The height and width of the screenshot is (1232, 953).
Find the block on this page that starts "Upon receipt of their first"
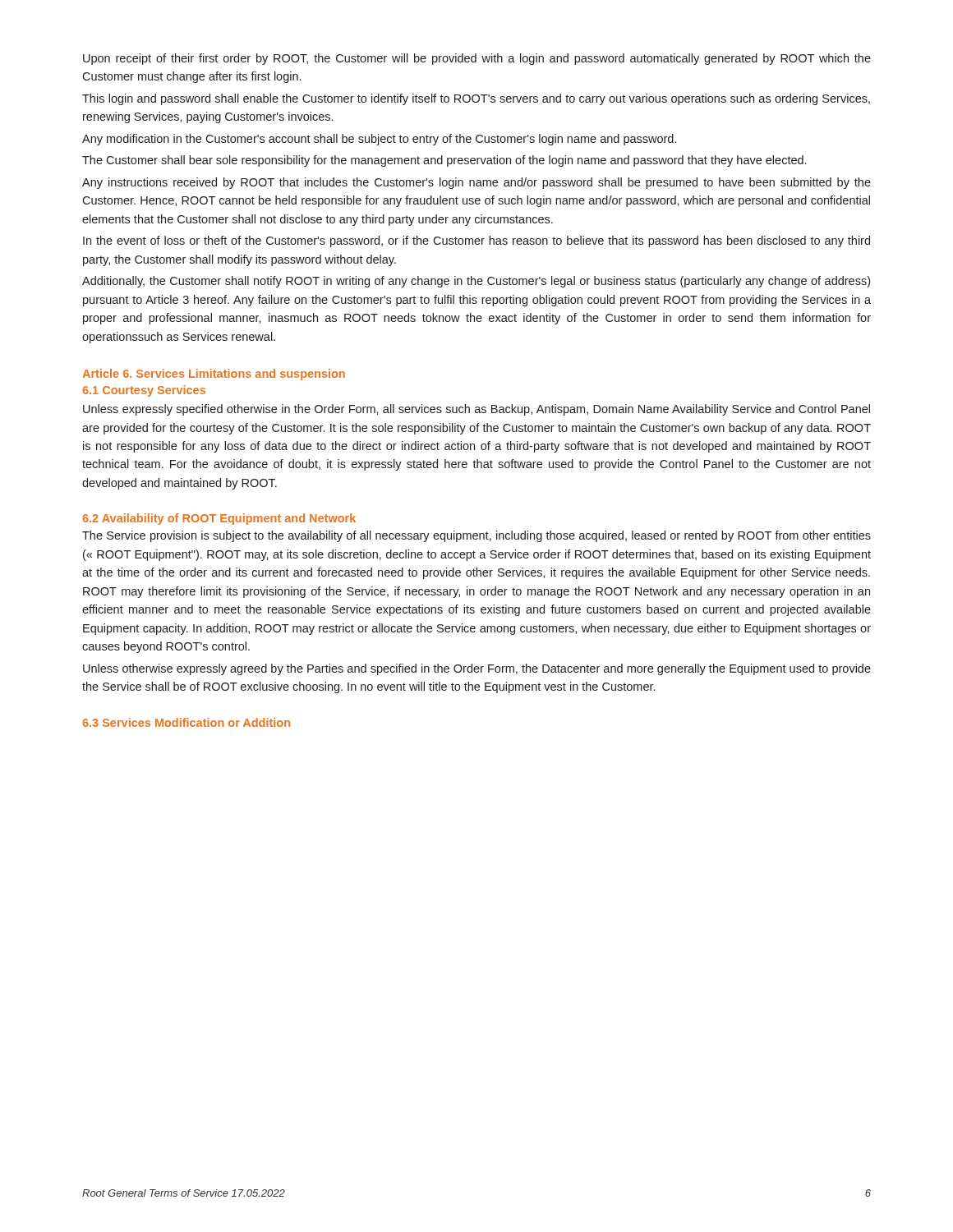(x=476, y=198)
